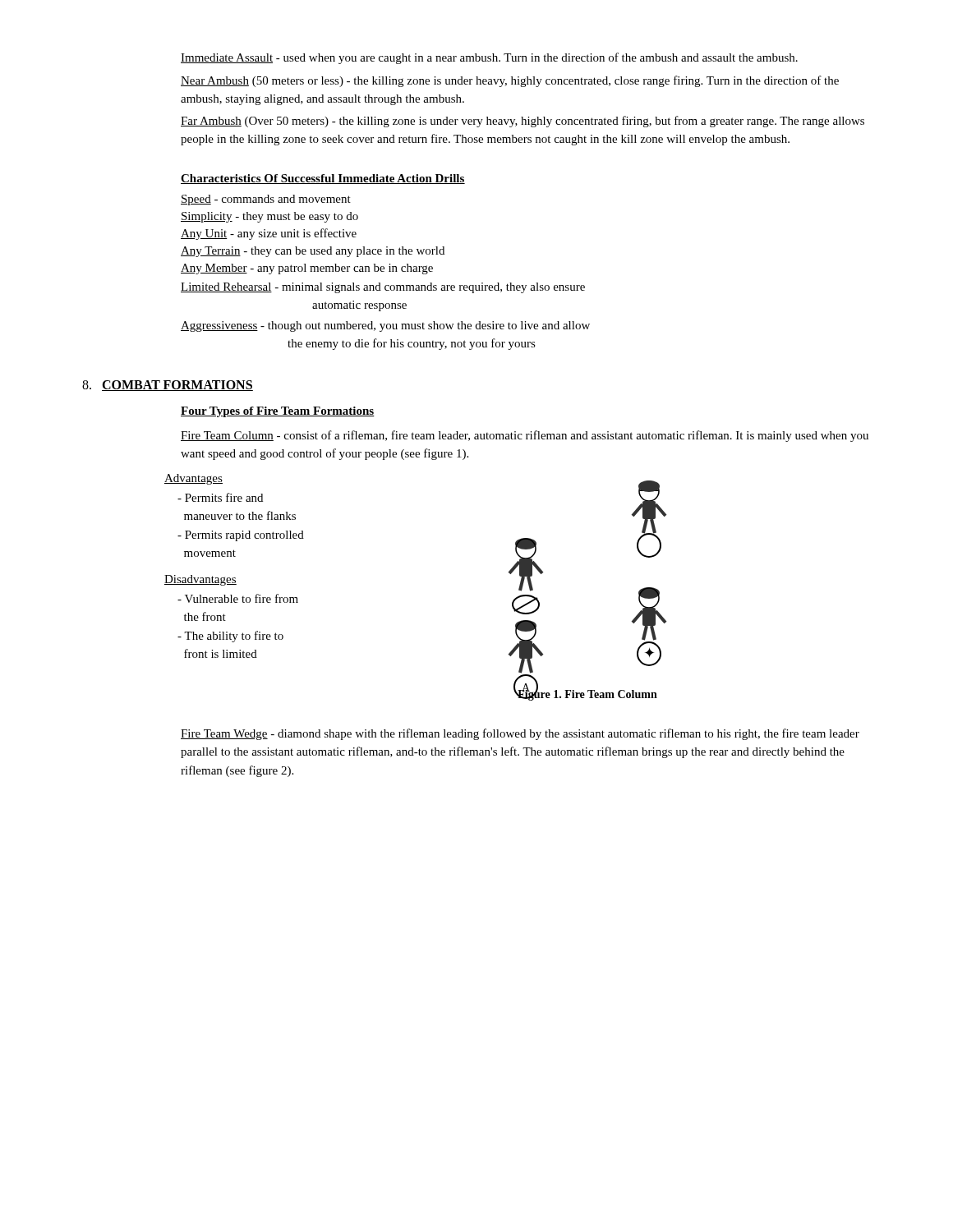Click on the caption that reads "Figure 1. Fire Team Column"
The width and height of the screenshot is (953, 1232).
point(587,694)
